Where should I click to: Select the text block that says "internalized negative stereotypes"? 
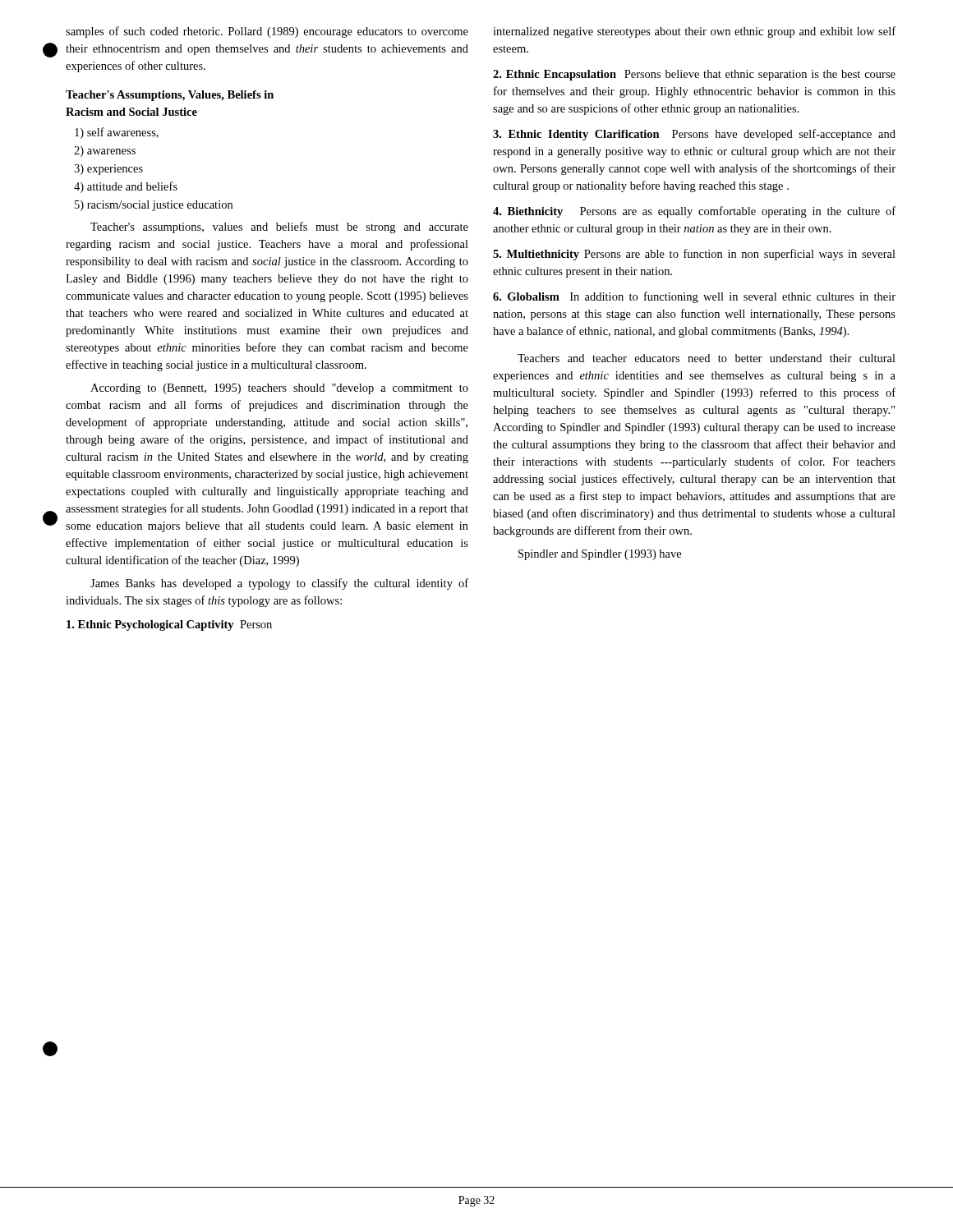[694, 40]
